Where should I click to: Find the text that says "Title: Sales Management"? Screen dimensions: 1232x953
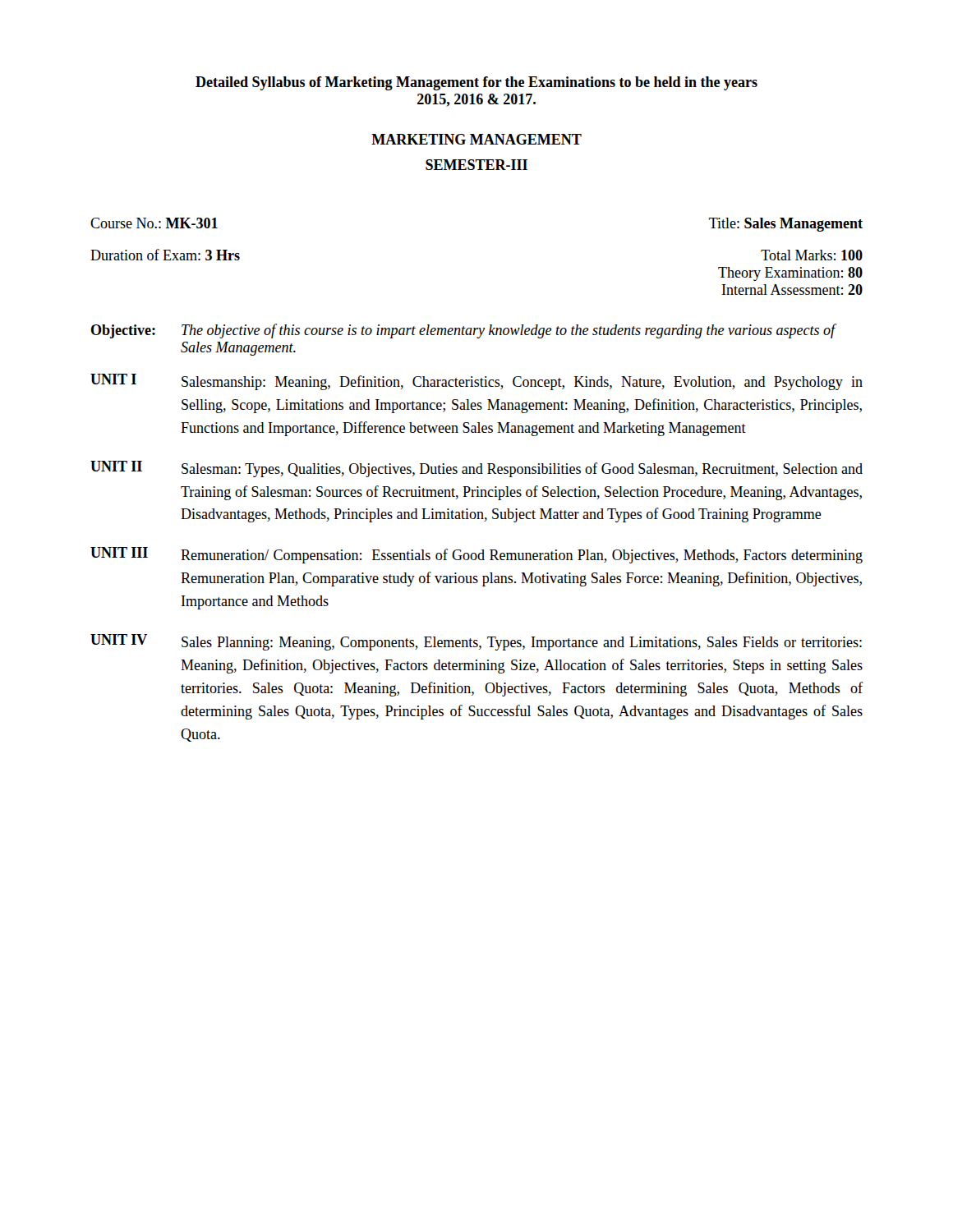click(x=786, y=223)
